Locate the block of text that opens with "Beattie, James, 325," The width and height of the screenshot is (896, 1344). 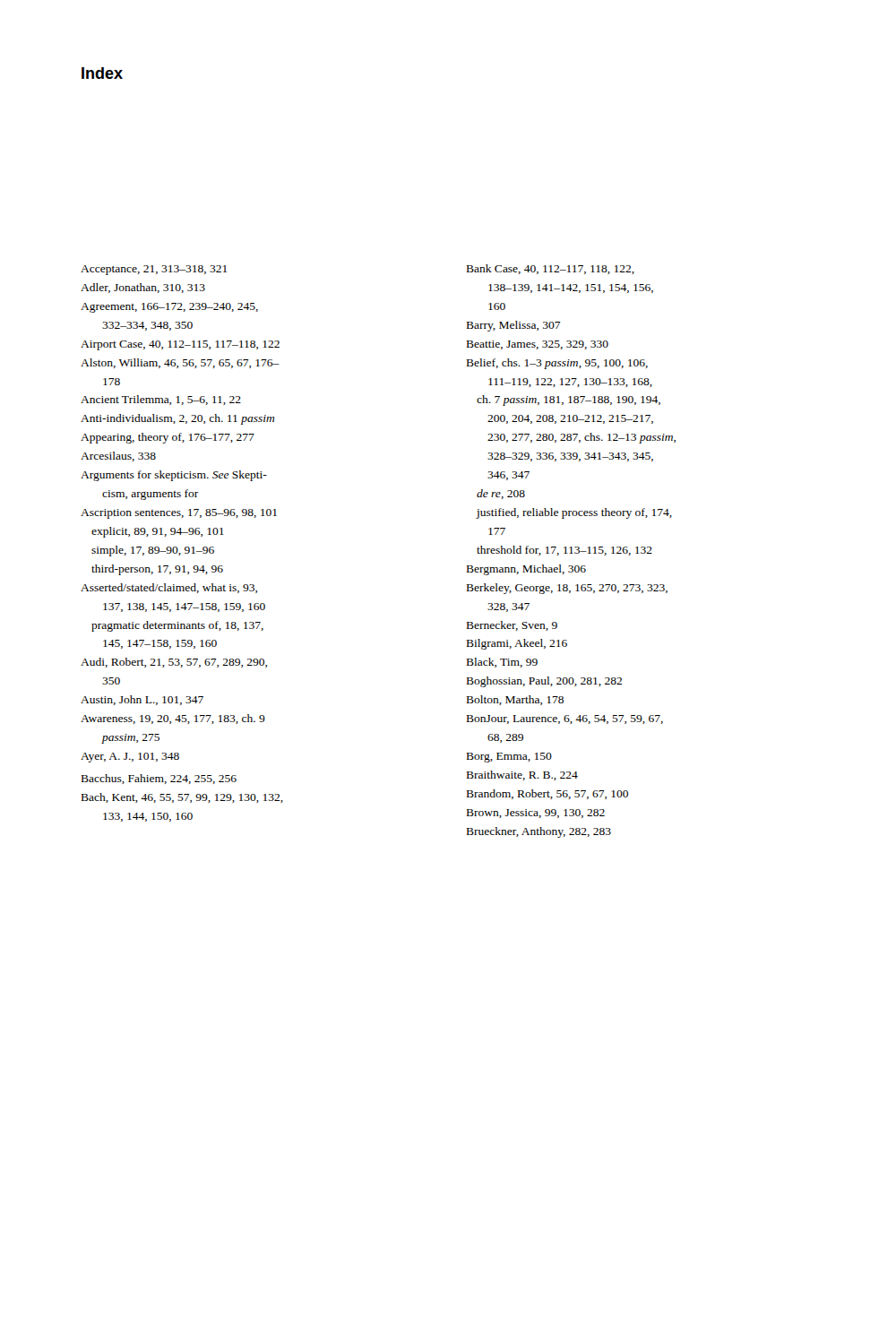537,343
